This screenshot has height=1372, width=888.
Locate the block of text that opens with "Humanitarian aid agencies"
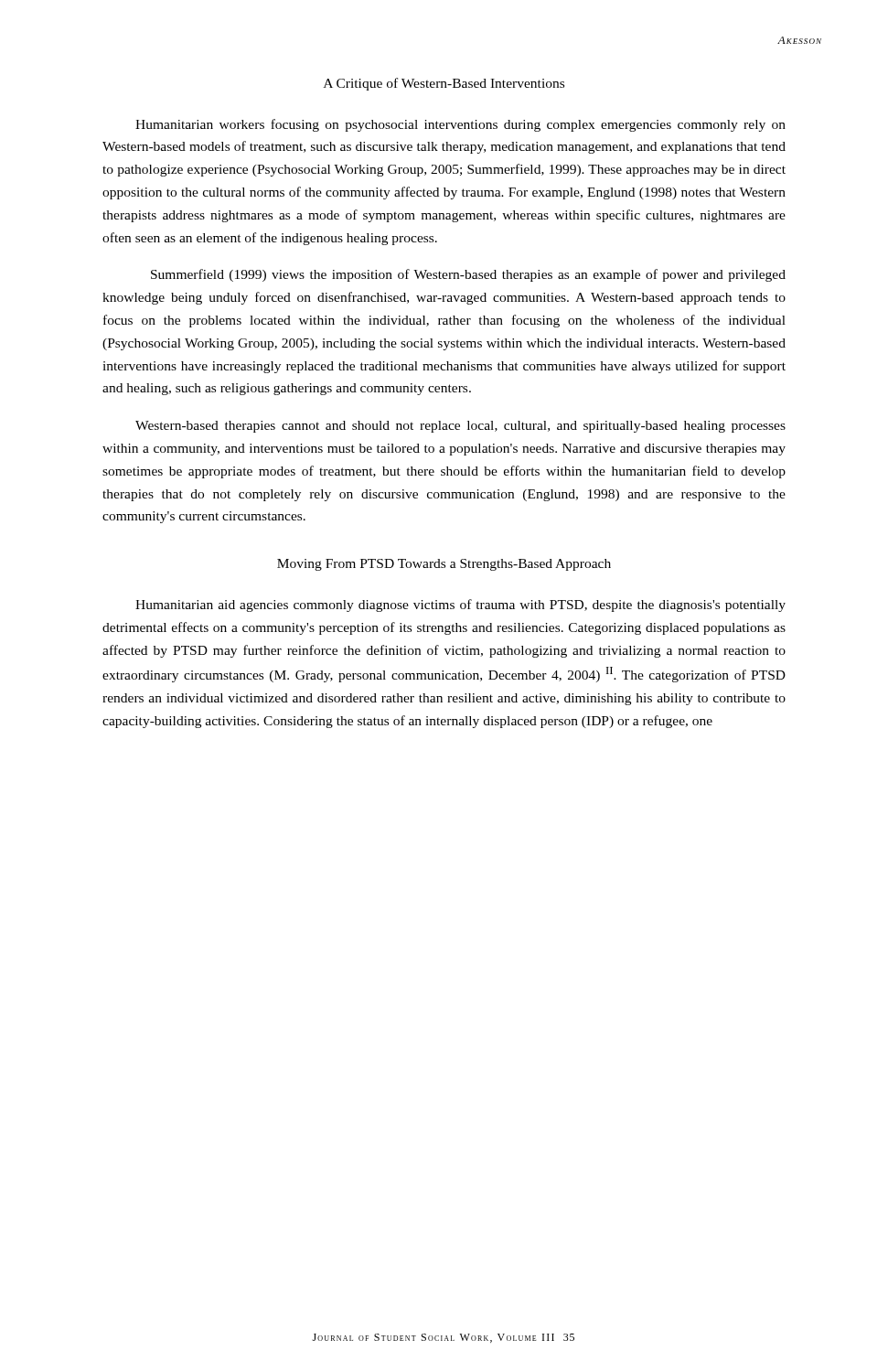point(444,663)
